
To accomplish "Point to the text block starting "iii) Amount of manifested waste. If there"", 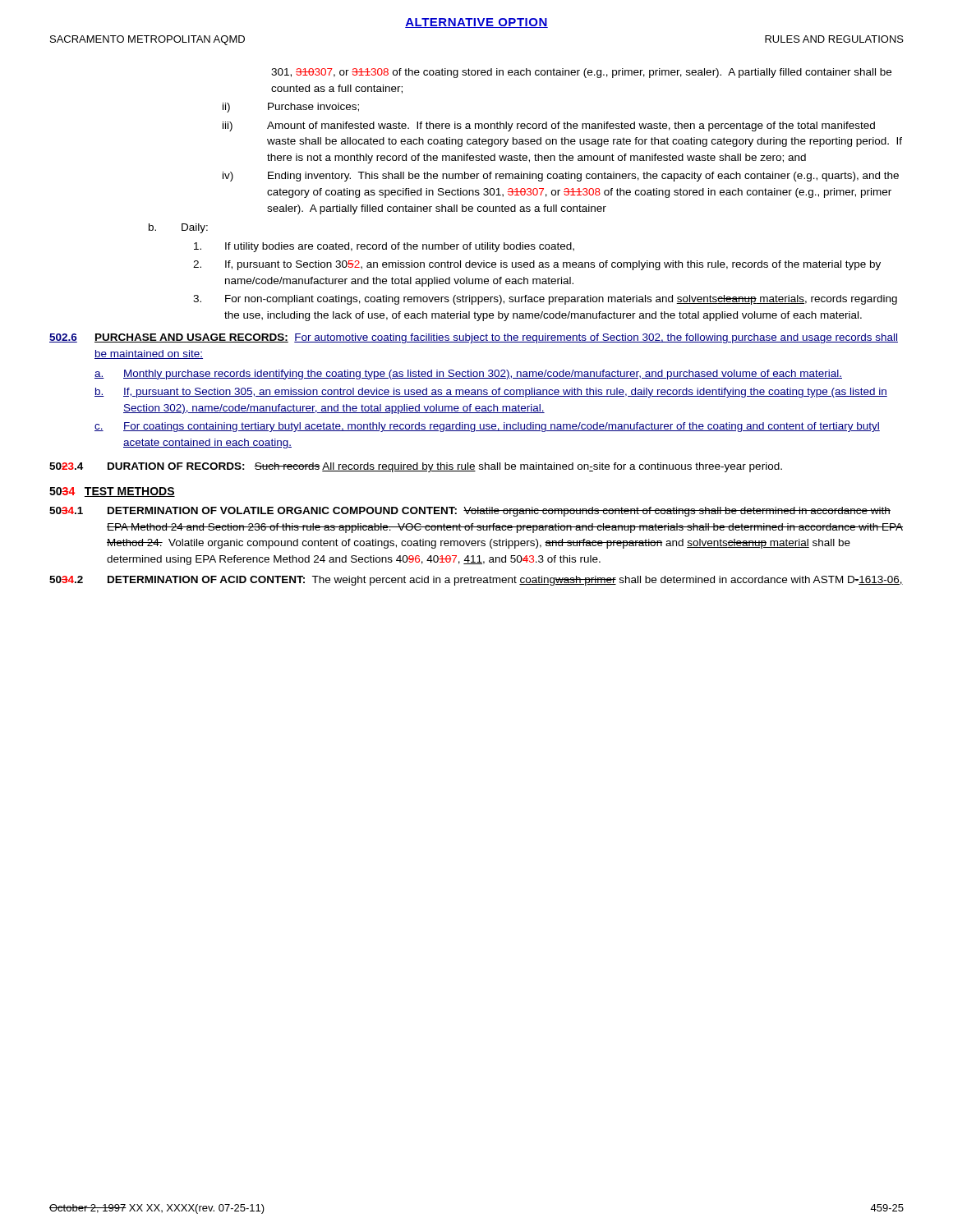I will click(x=476, y=141).
